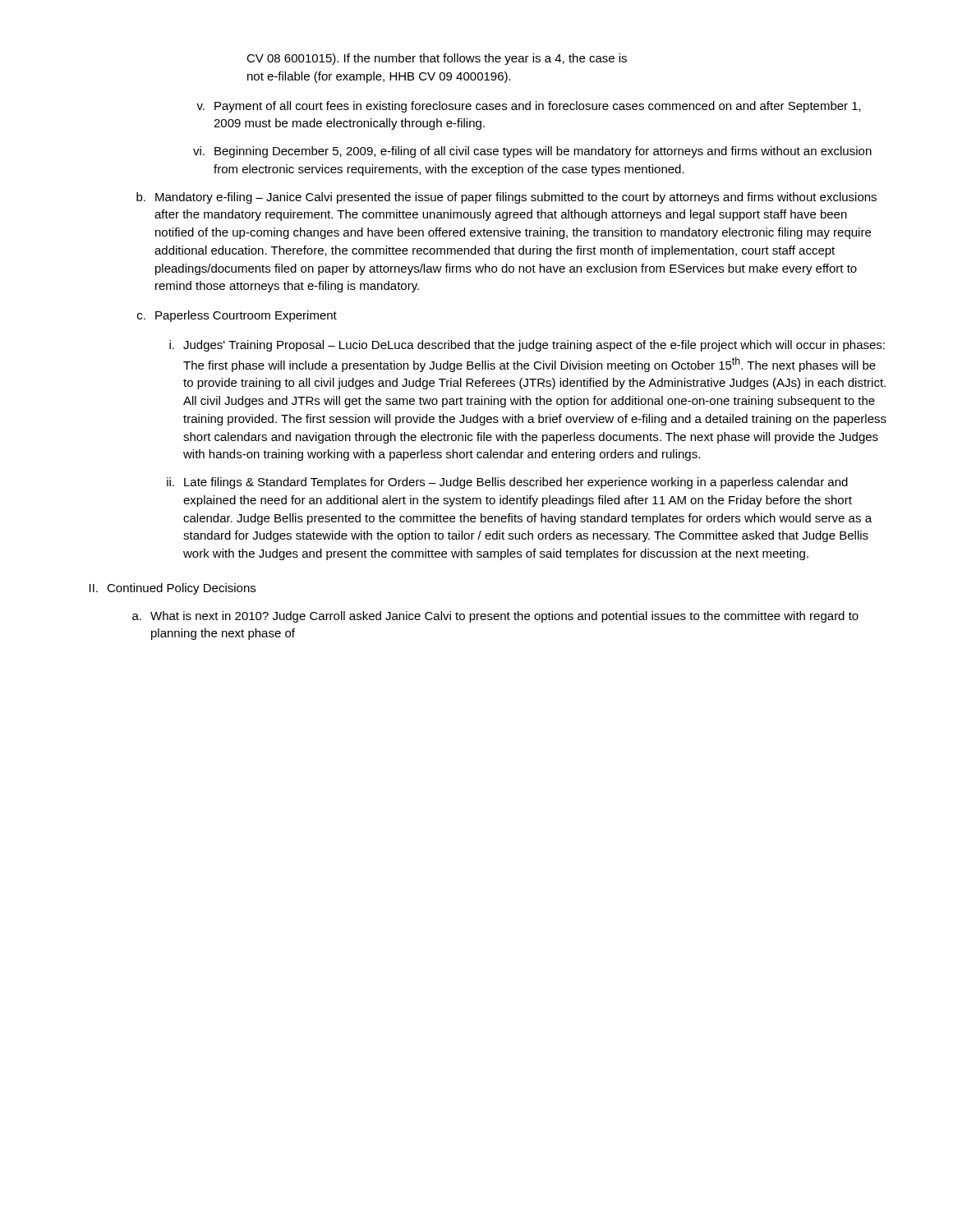This screenshot has height=1232, width=953.
Task: Locate the list item that reads "ii. Late filings & Standard"
Action: pos(516,518)
